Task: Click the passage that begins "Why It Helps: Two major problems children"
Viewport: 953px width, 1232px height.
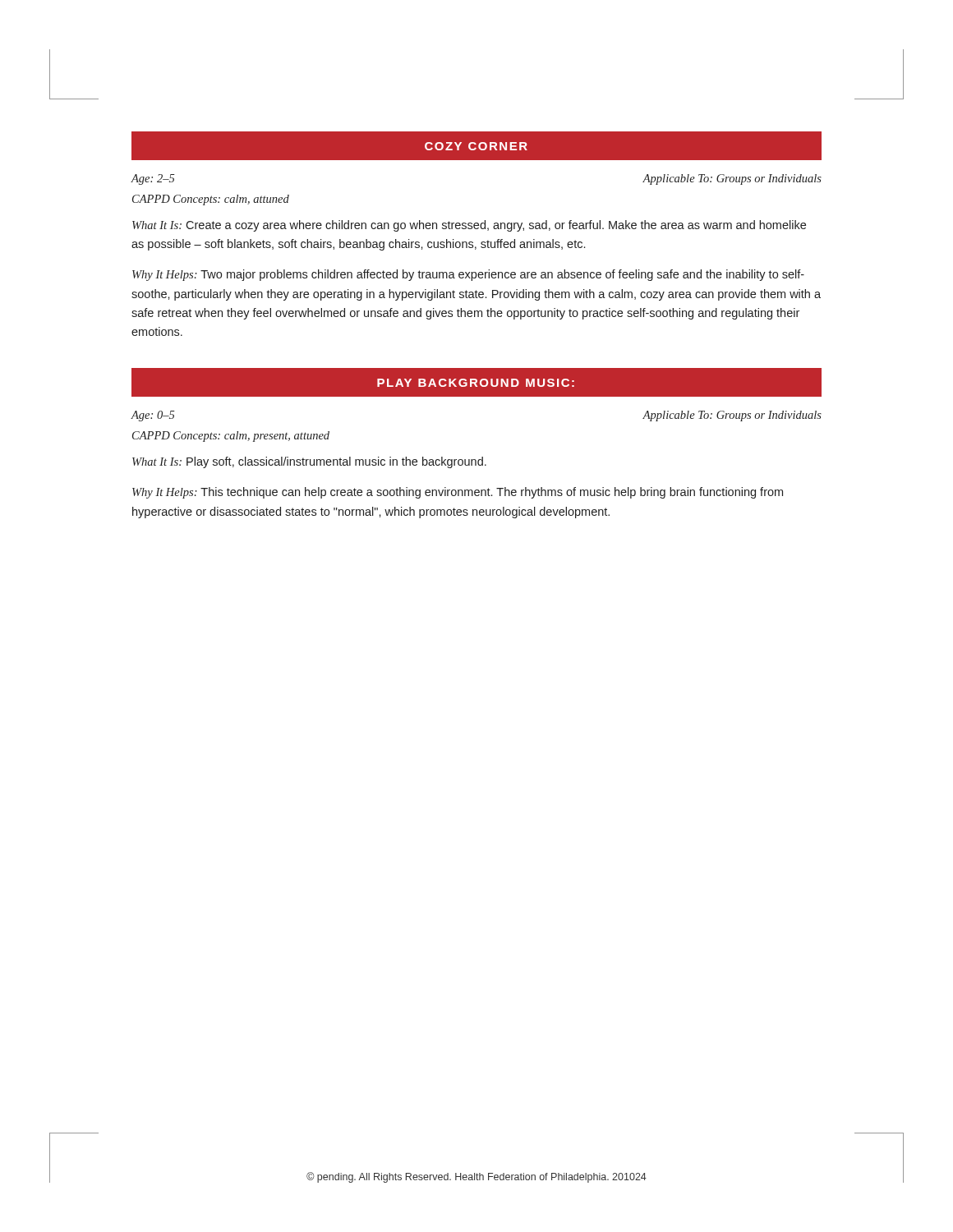Action: 476,303
